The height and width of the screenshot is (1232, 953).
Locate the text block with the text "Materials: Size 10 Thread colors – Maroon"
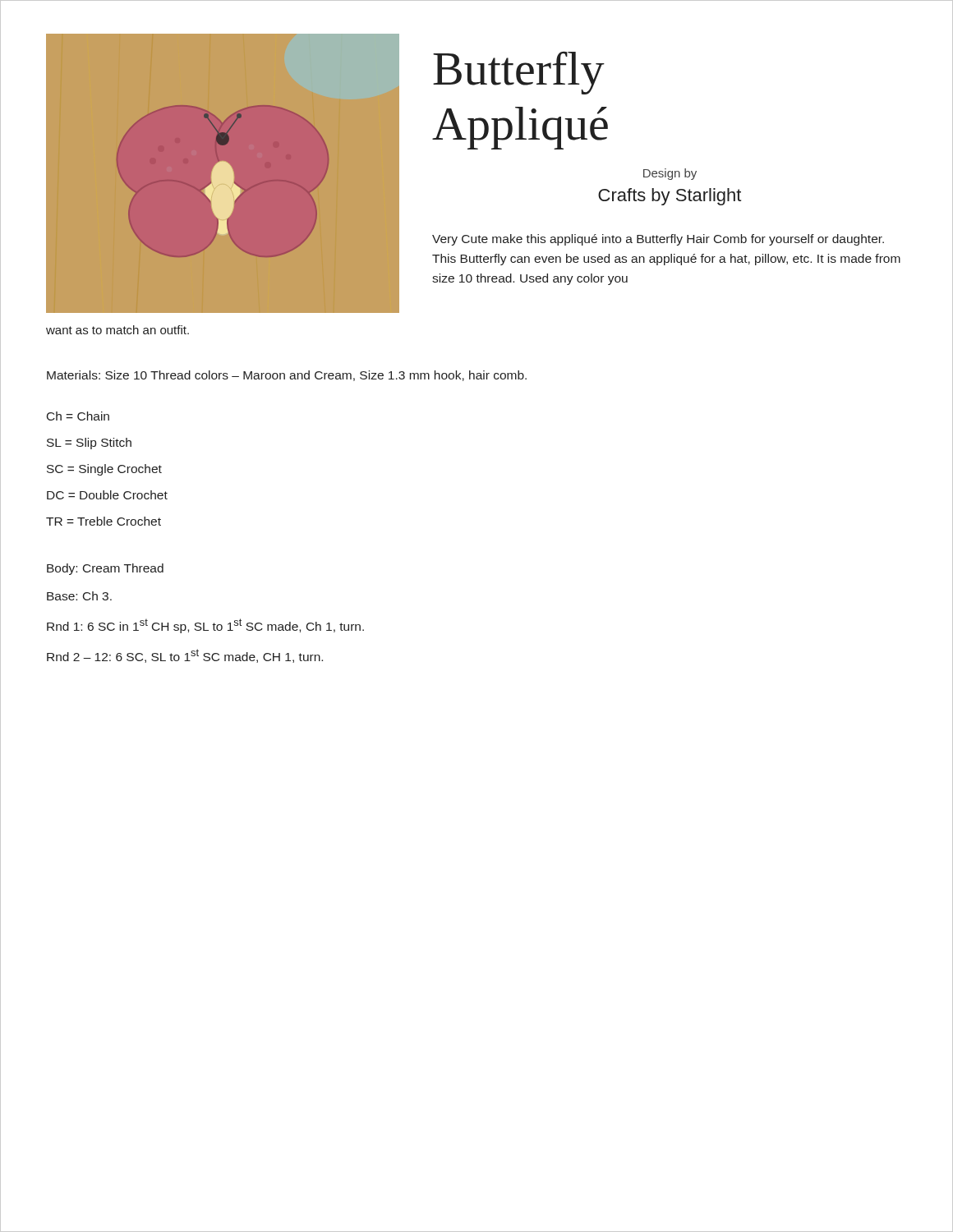point(287,375)
